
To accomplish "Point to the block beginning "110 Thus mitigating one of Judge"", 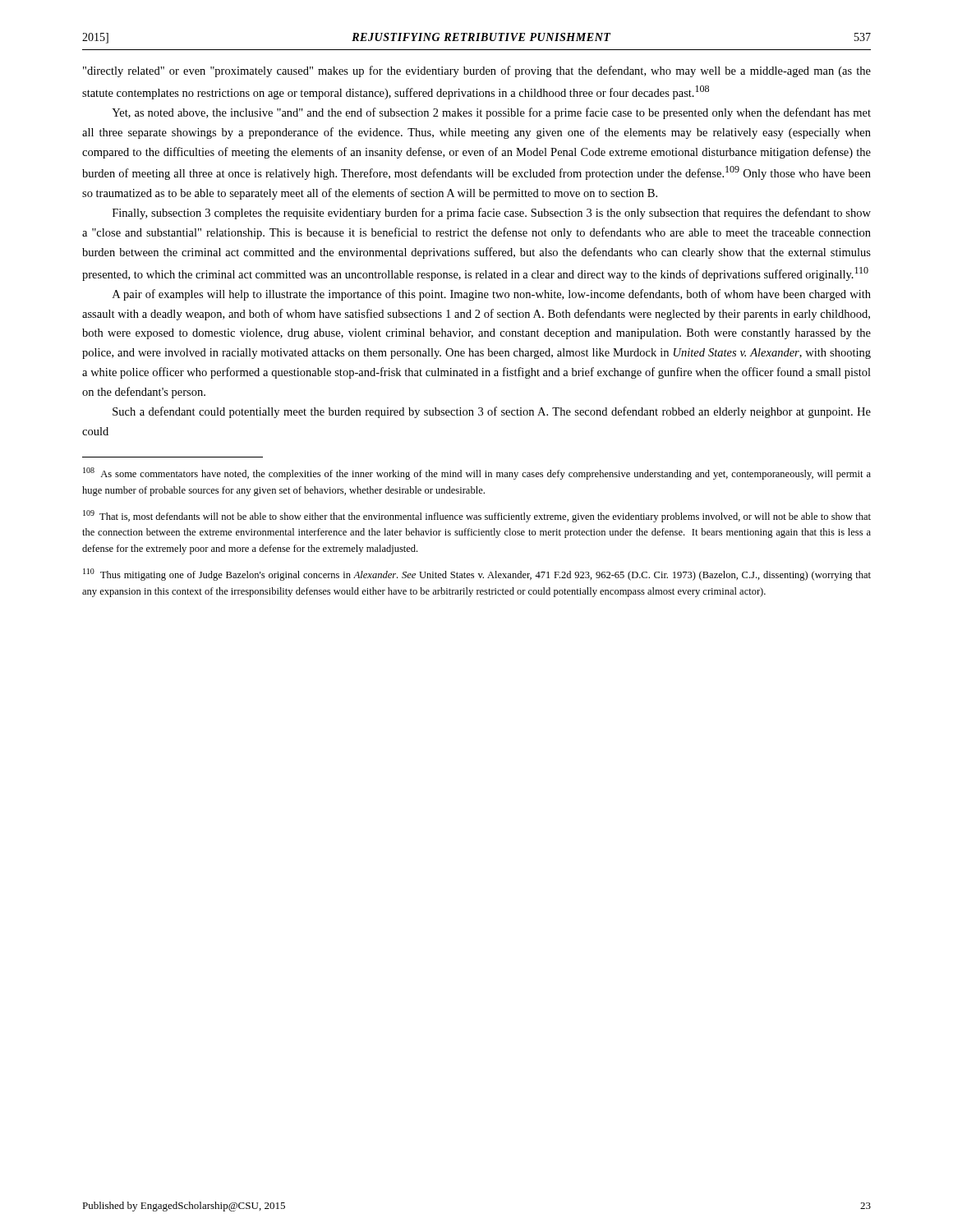I will pyautogui.click(x=476, y=582).
